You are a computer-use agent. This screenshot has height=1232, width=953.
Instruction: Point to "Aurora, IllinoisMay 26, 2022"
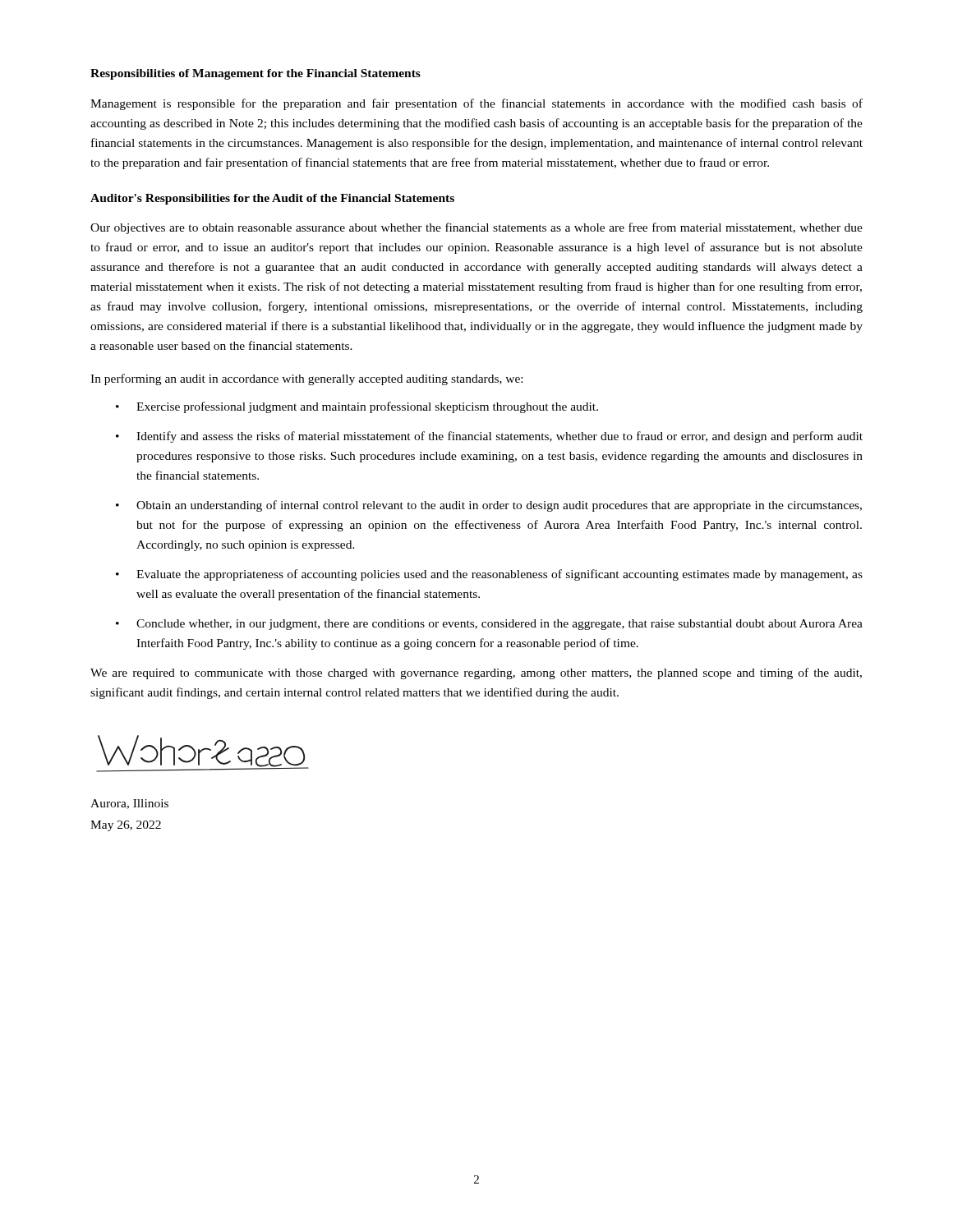(x=129, y=804)
